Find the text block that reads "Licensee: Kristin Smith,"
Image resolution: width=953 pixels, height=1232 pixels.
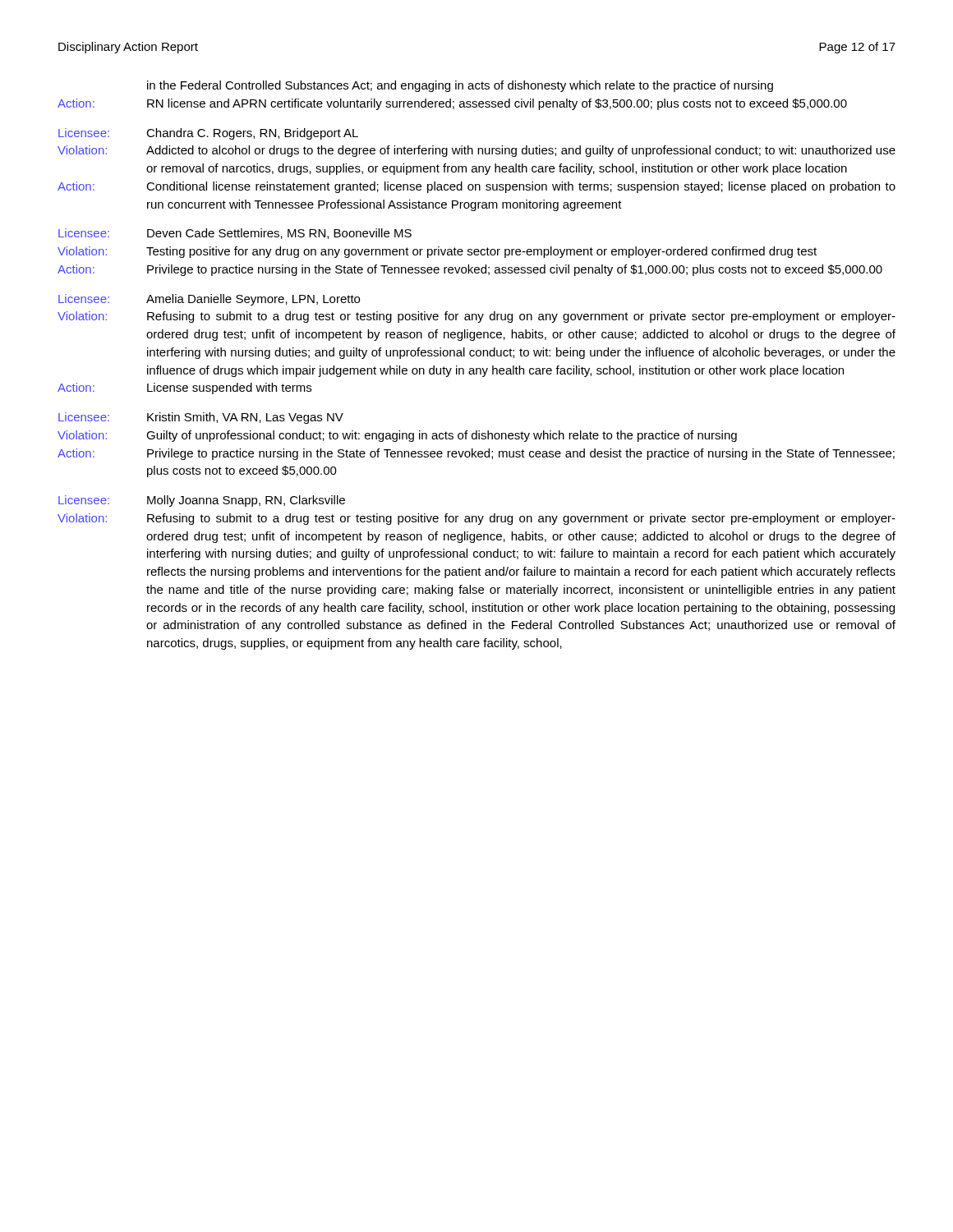[201, 418]
